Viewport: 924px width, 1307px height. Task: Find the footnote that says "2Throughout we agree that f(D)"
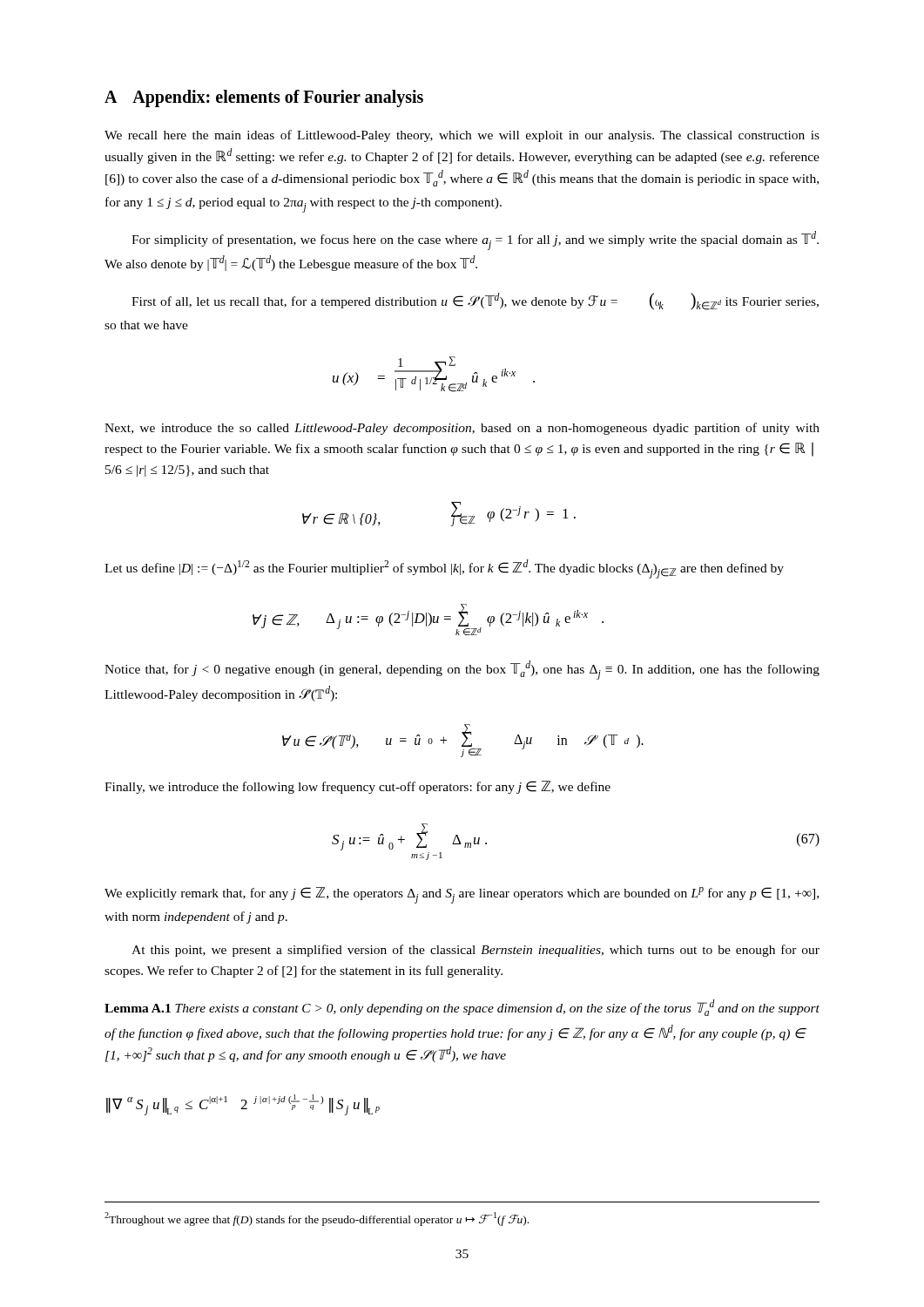pos(317,1218)
